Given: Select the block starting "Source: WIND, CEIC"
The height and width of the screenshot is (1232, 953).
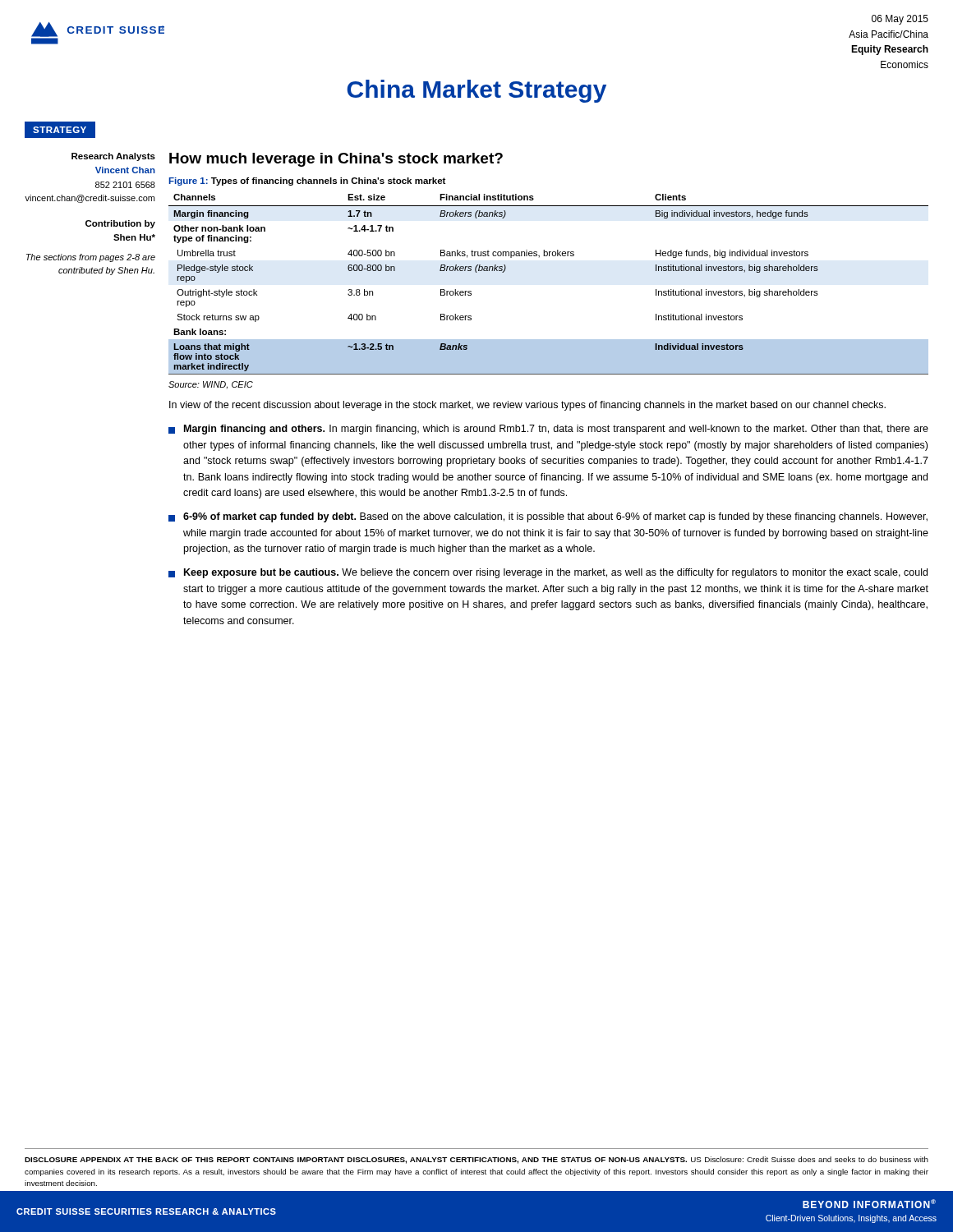Looking at the screenshot, I should [211, 384].
